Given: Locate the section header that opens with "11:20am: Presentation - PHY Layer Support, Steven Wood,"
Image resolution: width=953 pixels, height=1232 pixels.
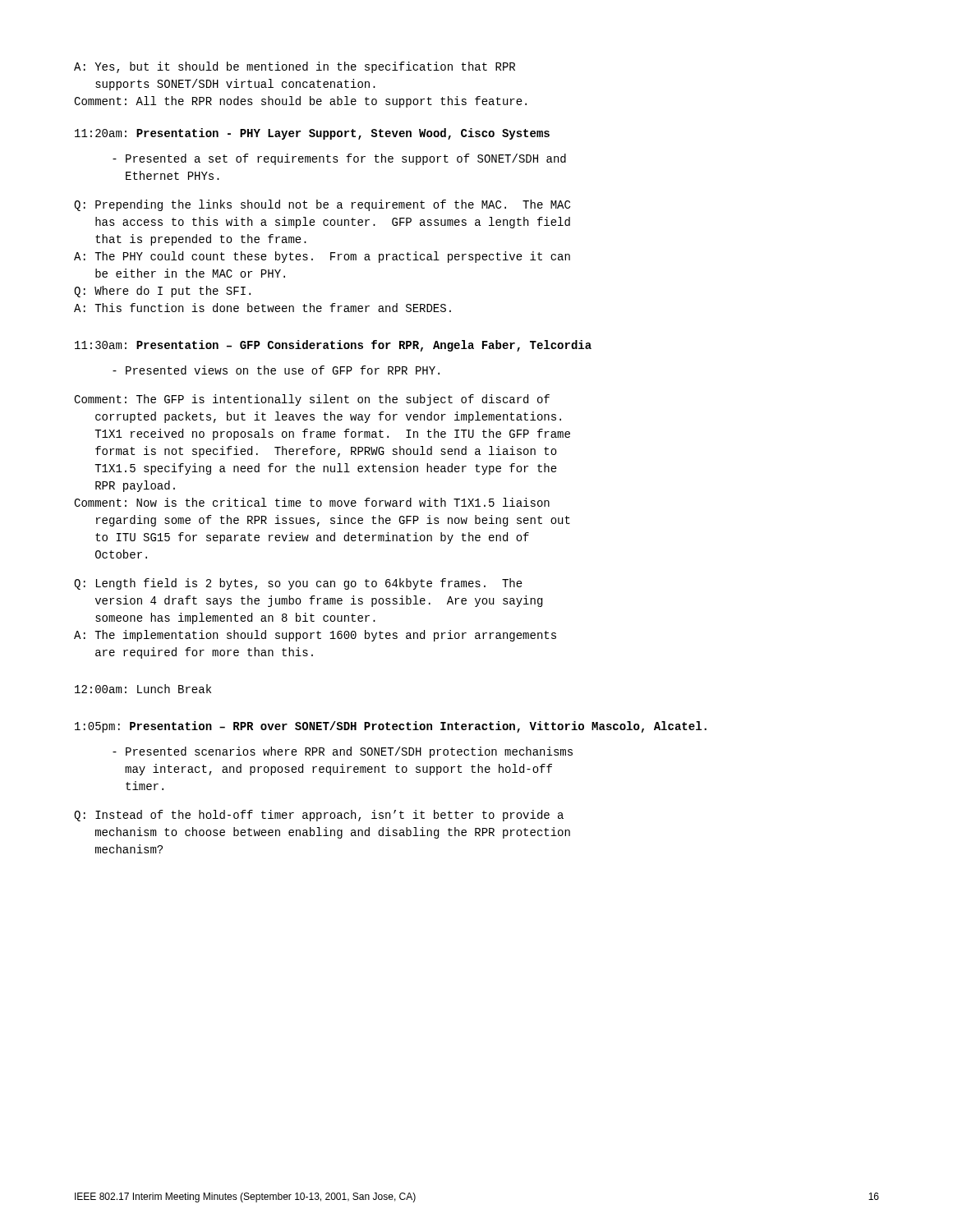Looking at the screenshot, I should click(312, 134).
